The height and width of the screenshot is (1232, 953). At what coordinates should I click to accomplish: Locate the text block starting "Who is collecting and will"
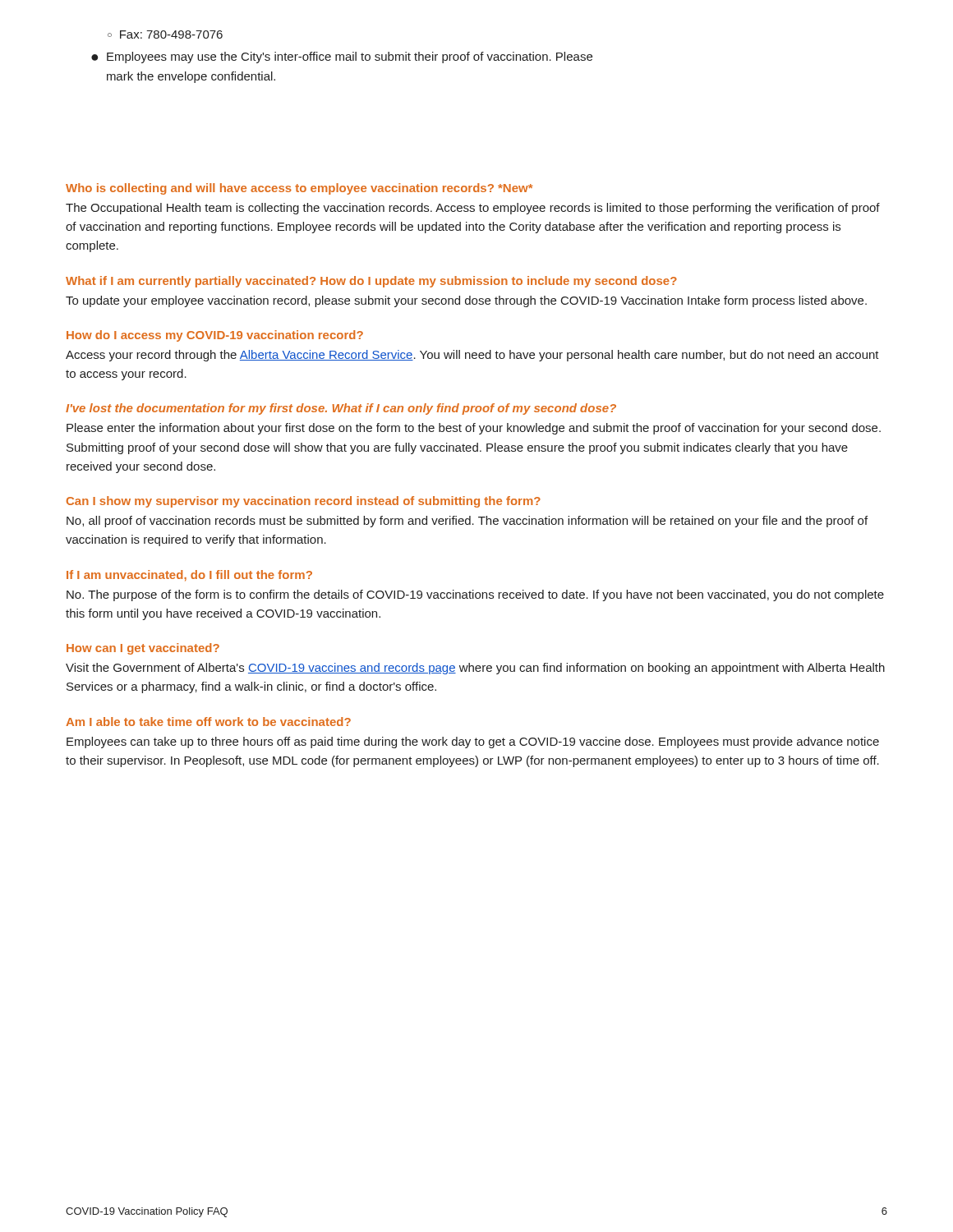(x=299, y=187)
